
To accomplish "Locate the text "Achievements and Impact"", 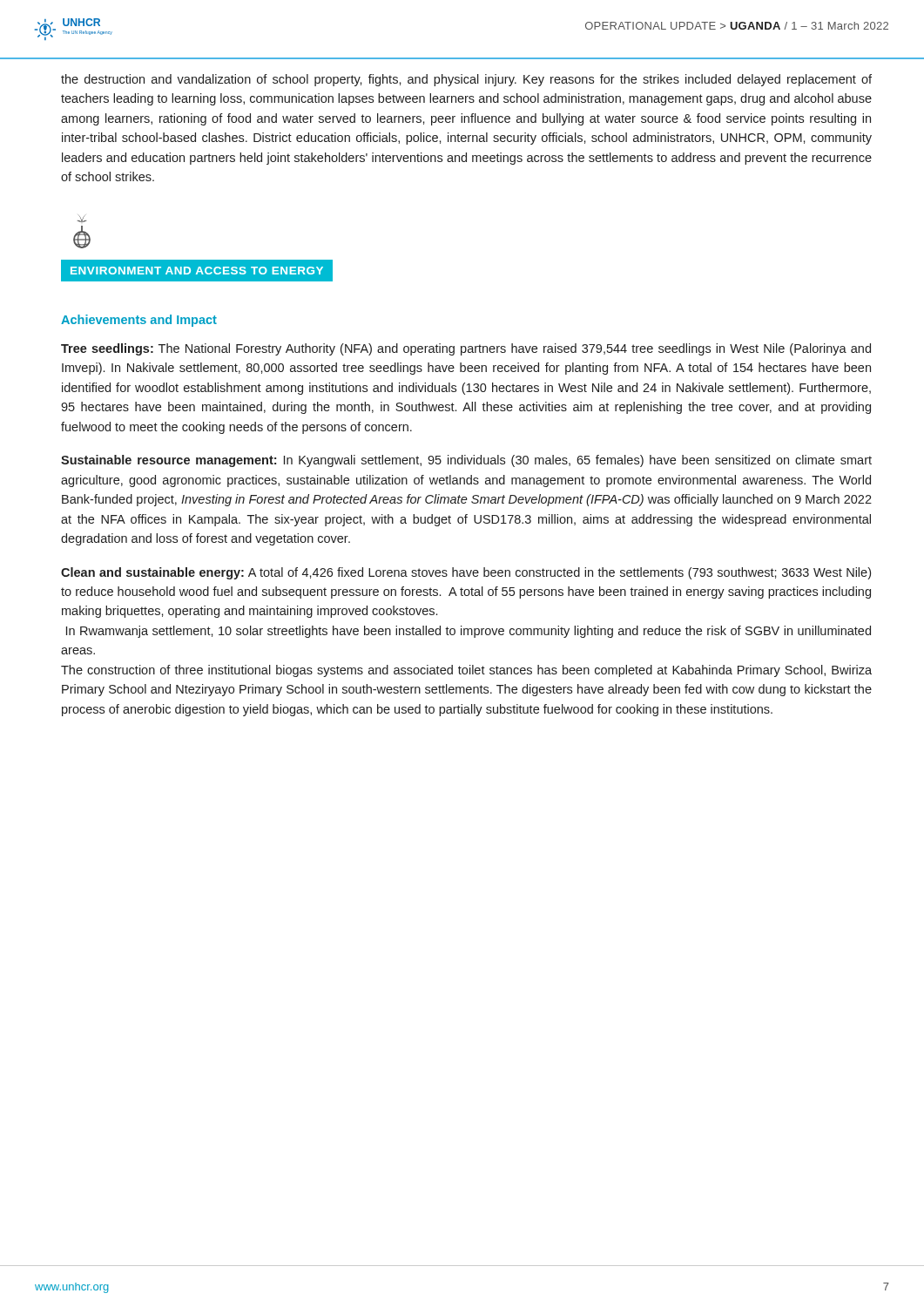I will coord(139,320).
